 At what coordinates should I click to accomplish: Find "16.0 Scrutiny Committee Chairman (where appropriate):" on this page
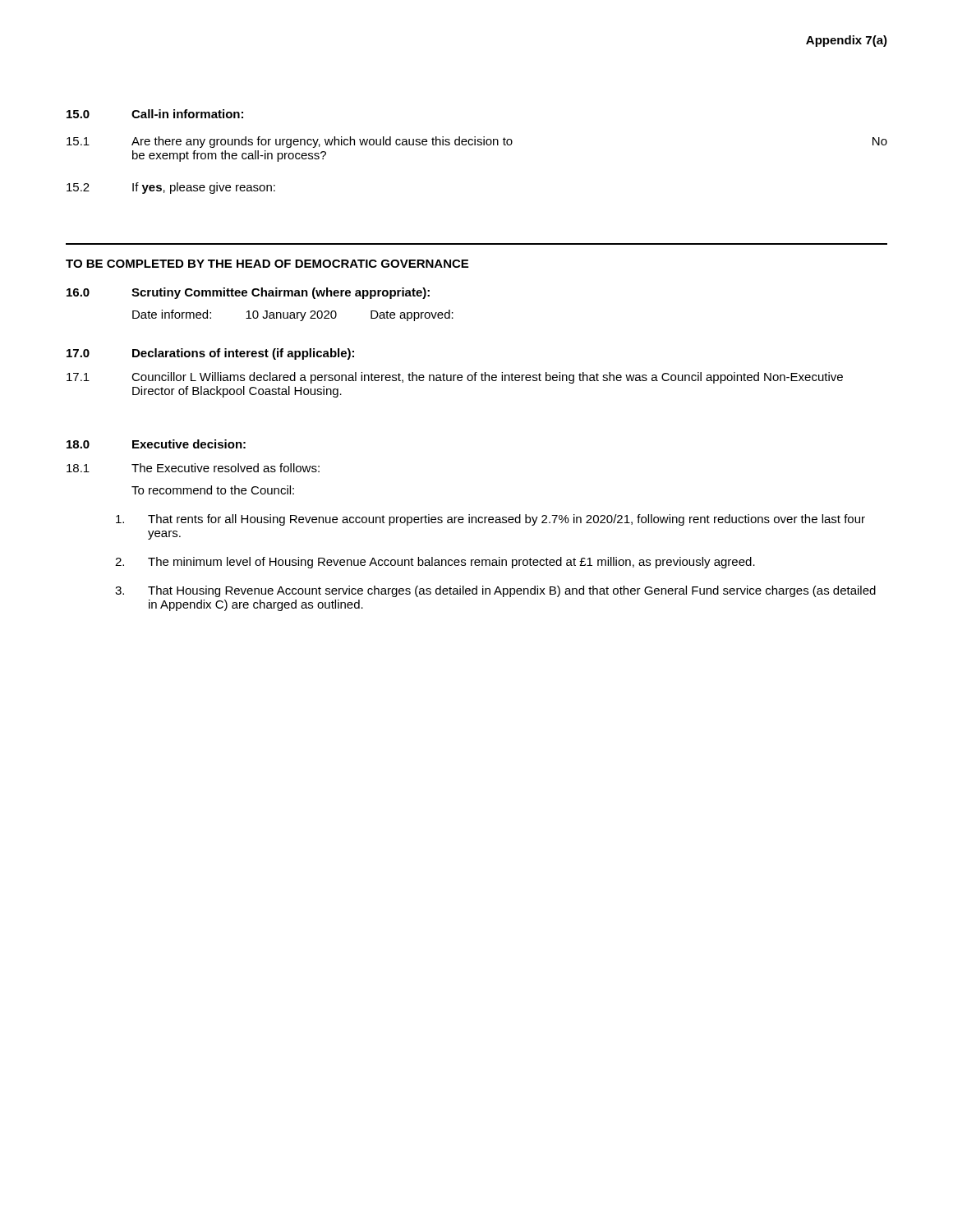click(x=248, y=293)
